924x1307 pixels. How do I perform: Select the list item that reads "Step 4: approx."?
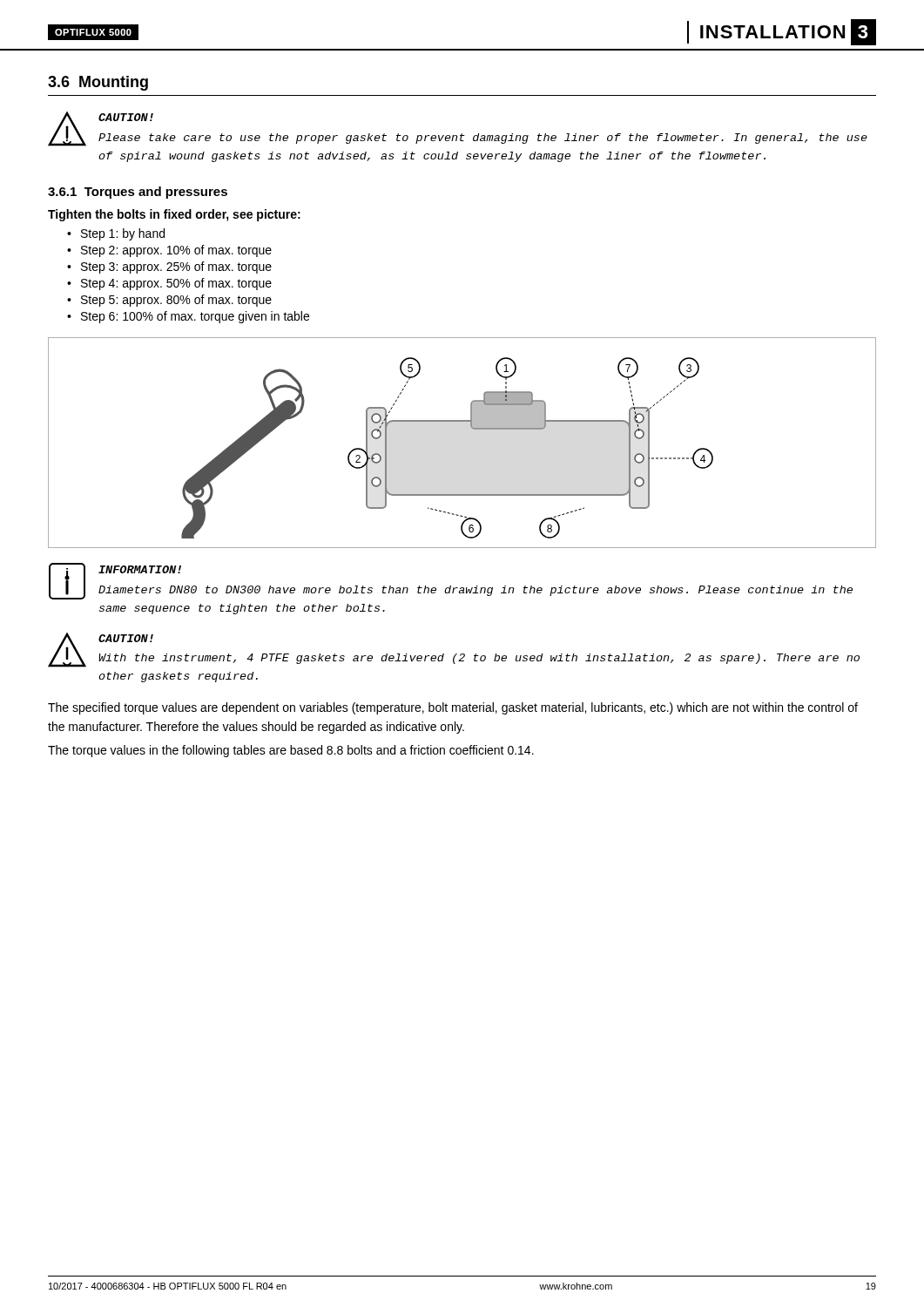tap(176, 283)
